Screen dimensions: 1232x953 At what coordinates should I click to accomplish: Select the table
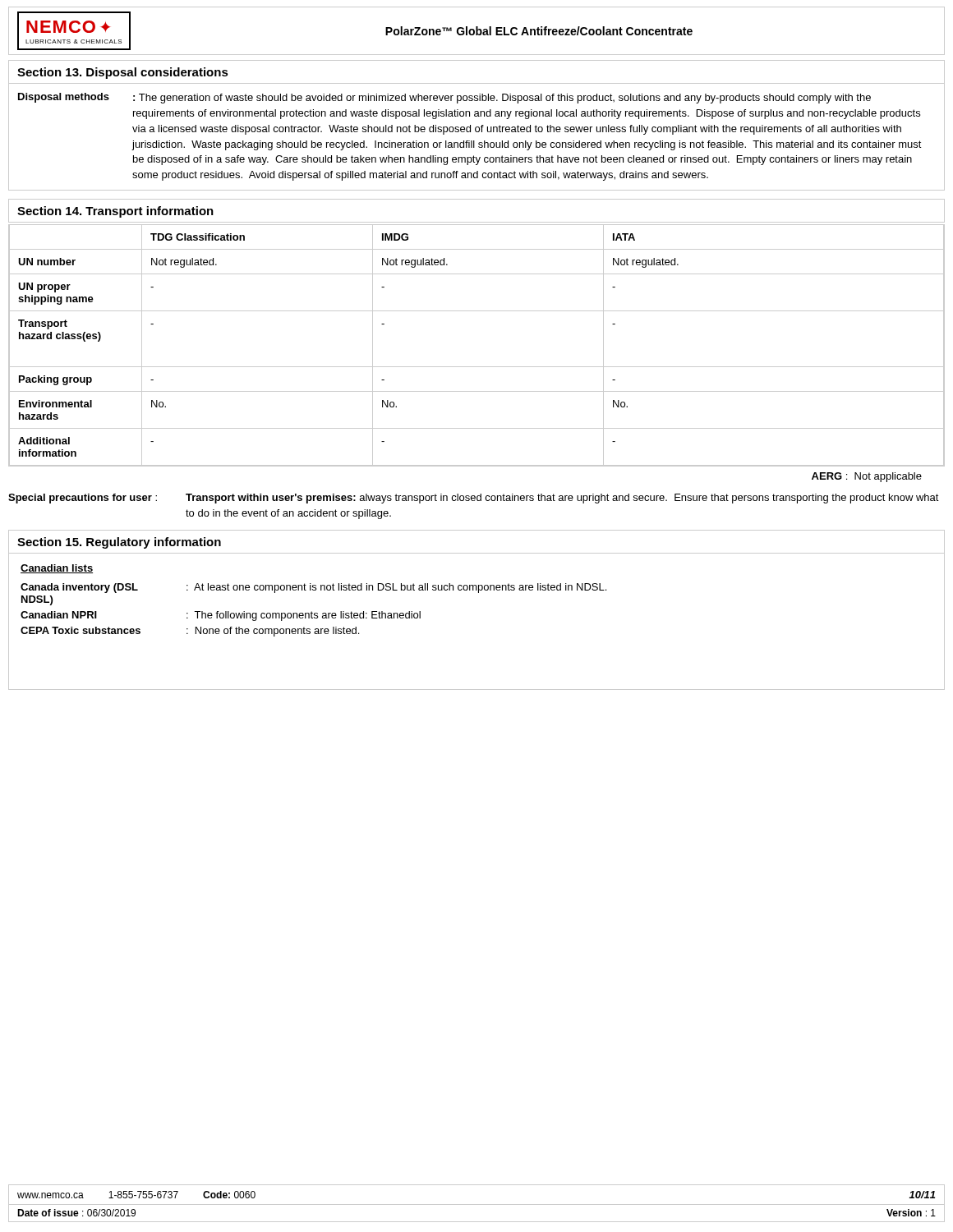click(476, 345)
